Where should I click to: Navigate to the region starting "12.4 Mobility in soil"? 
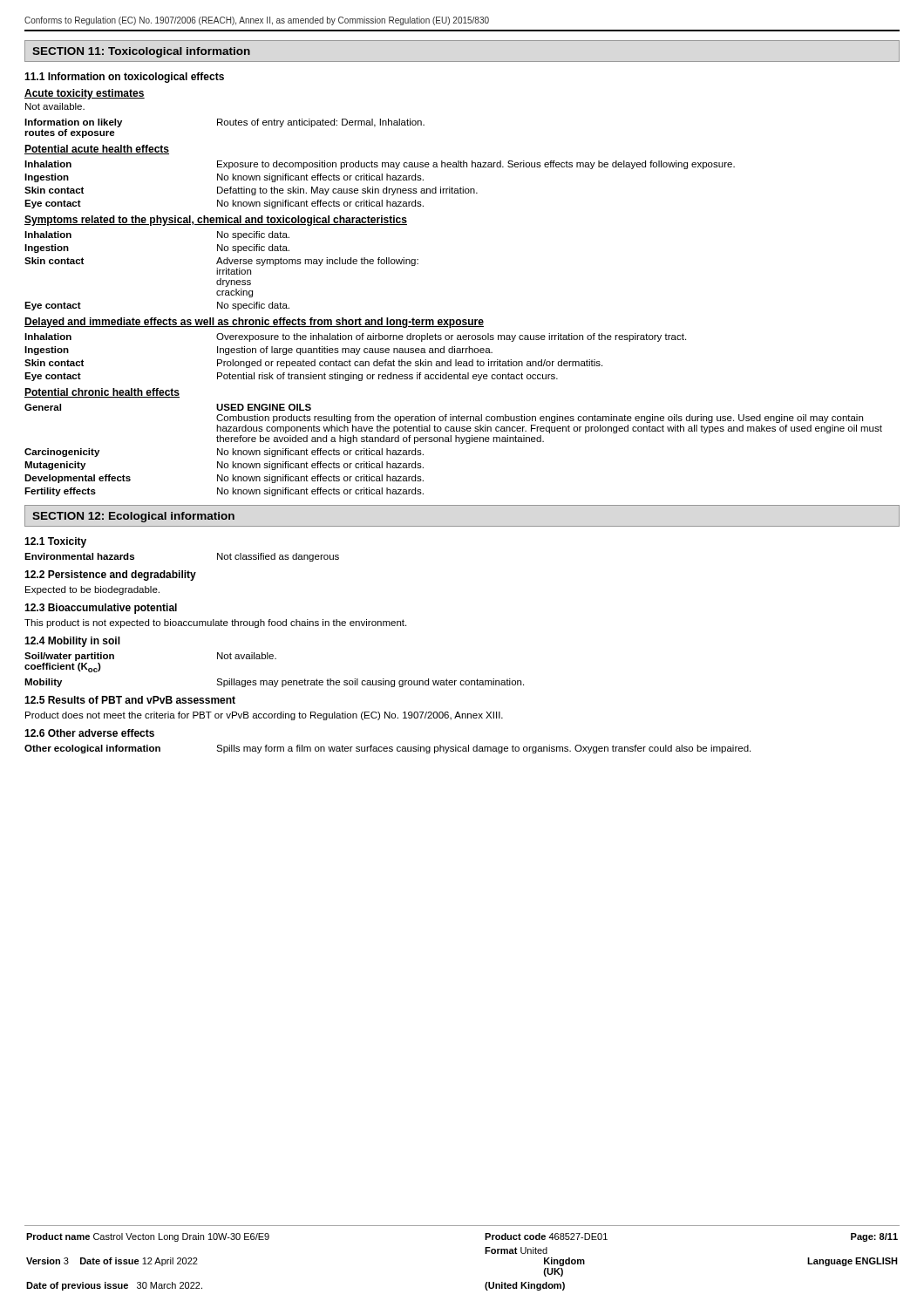pyautogui.click(x=72, y=641)
